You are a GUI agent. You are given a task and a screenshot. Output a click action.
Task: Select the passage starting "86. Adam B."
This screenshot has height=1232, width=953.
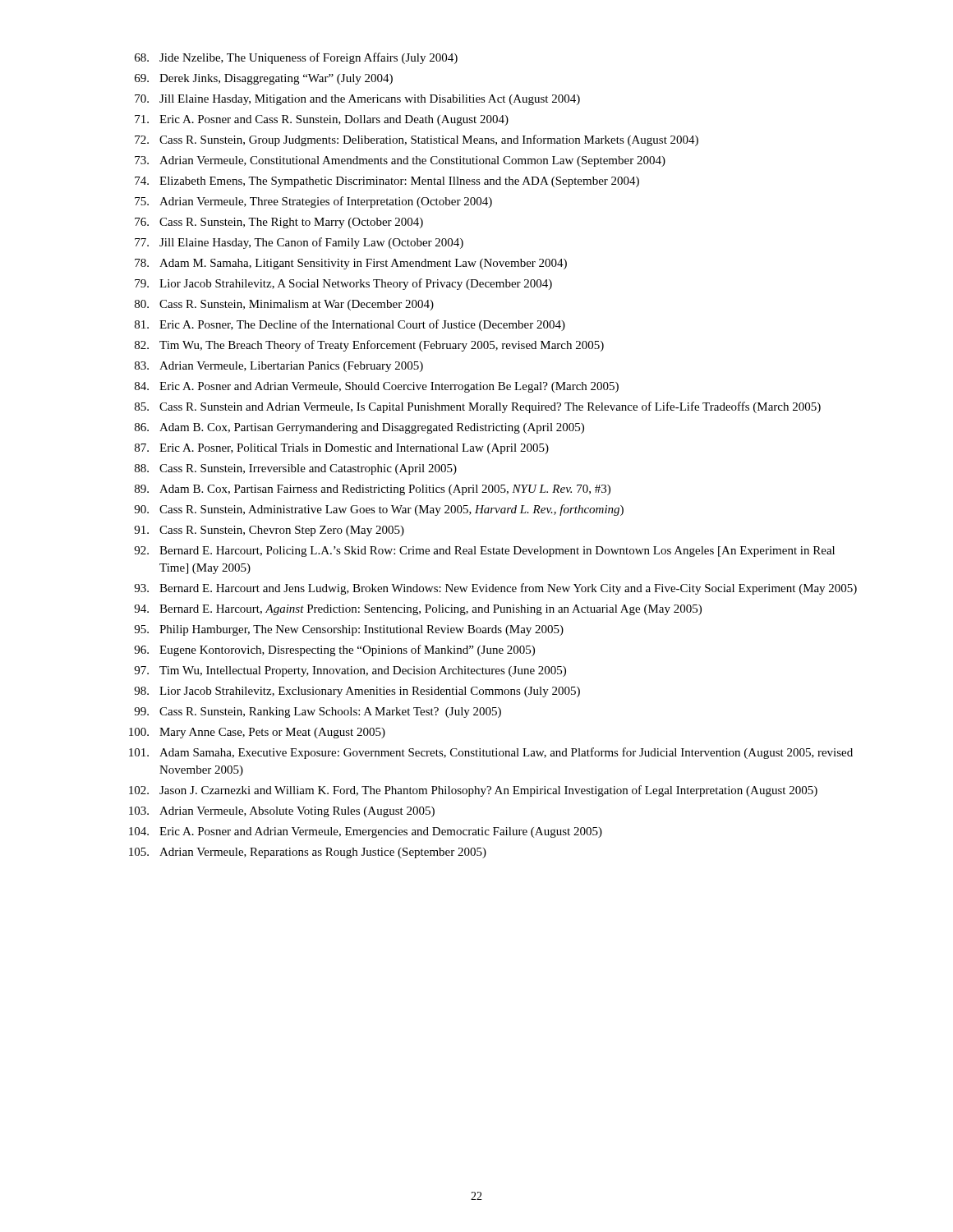[485, 428]
